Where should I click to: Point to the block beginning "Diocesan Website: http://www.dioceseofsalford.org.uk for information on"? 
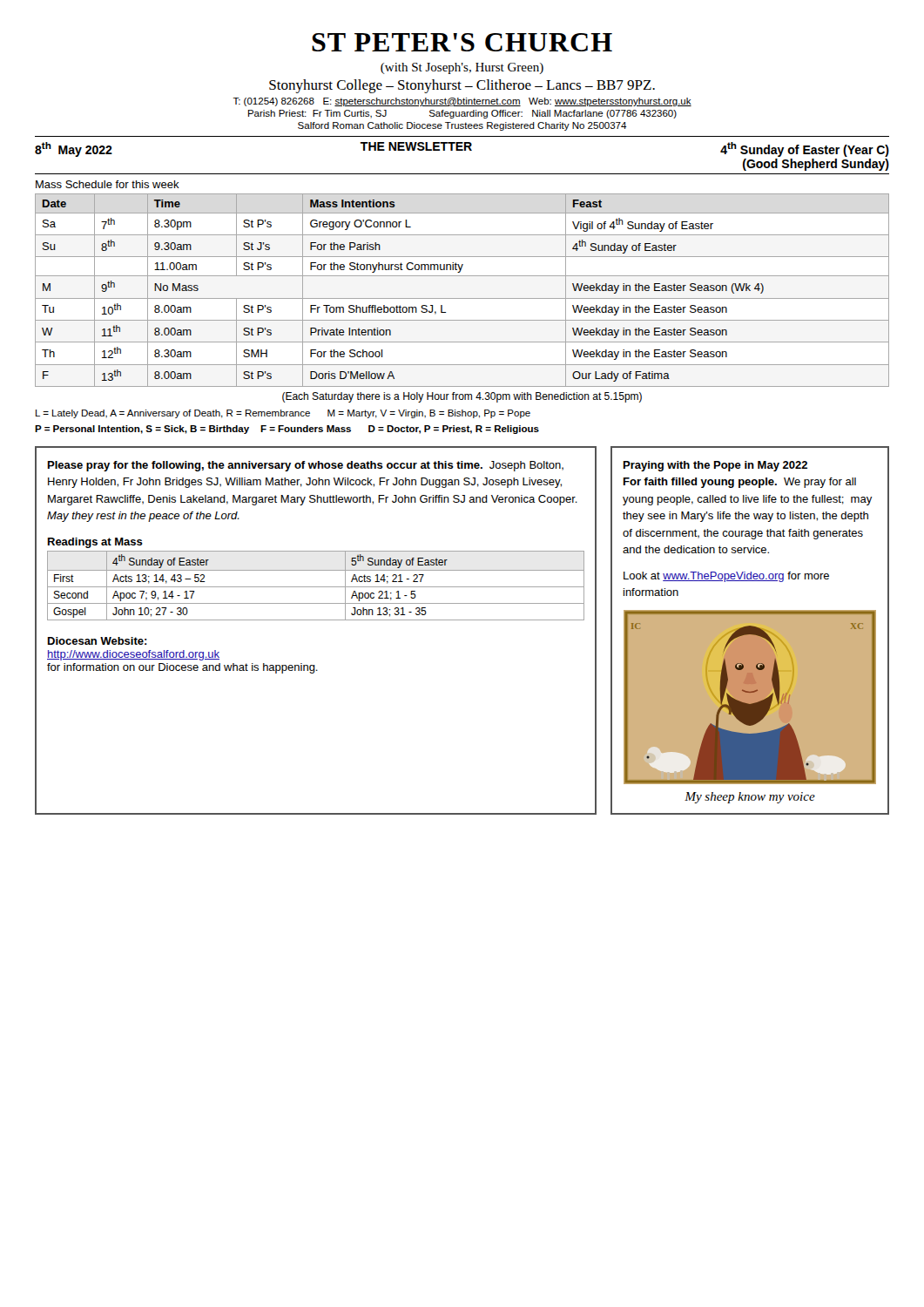183,654
